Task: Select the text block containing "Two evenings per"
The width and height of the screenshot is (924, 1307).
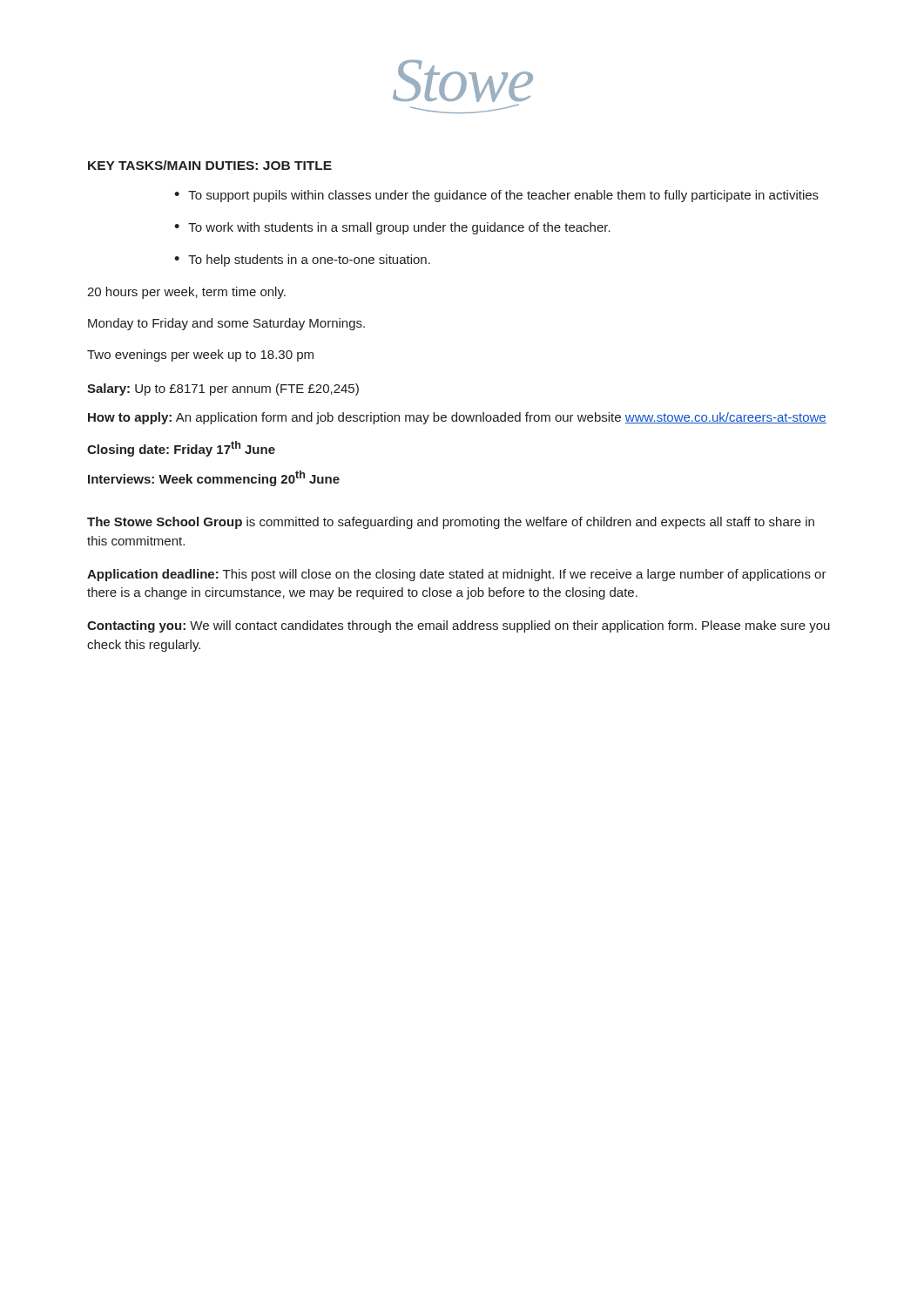Action: (x=201, y=354)
